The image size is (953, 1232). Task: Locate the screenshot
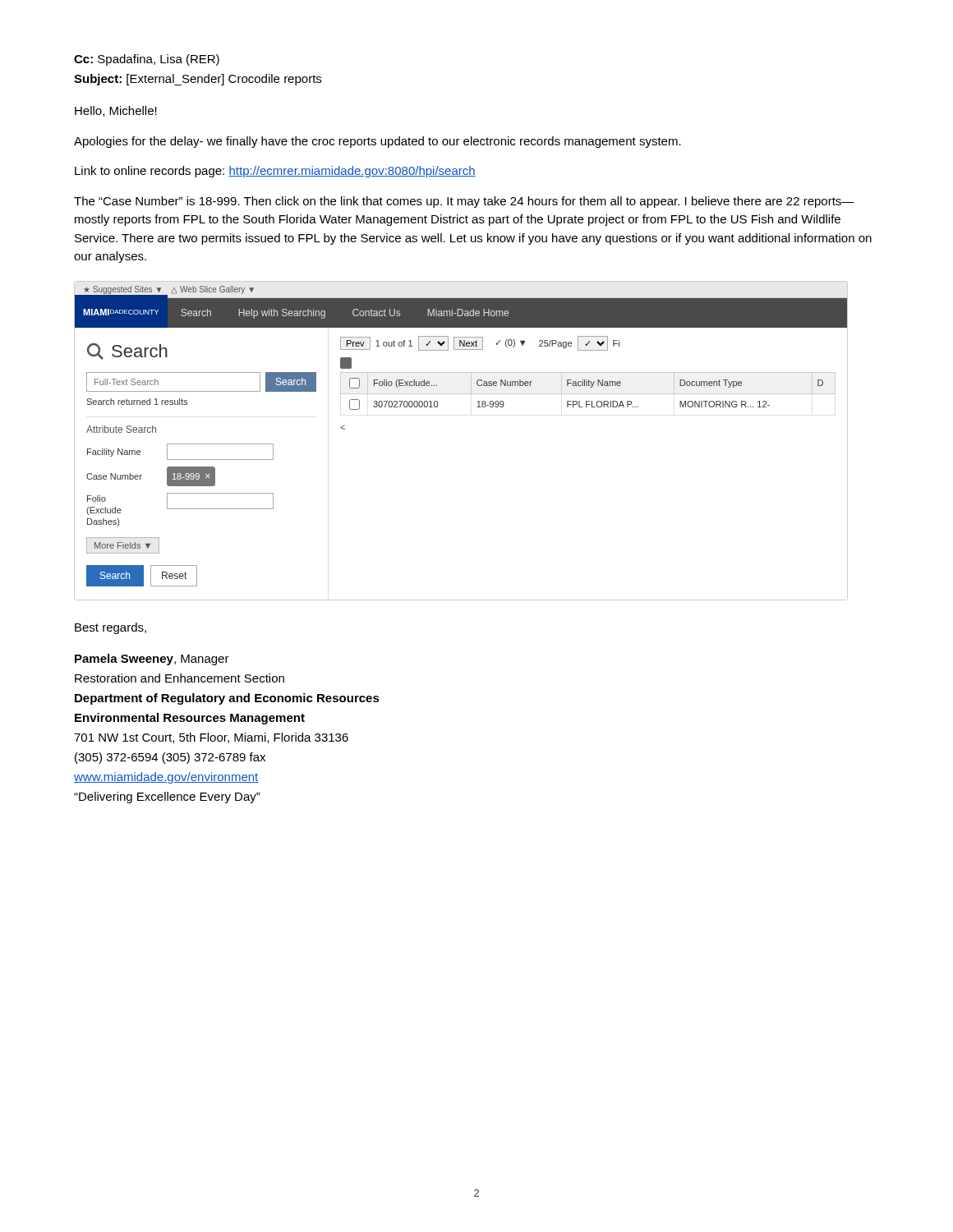[476, 441]
